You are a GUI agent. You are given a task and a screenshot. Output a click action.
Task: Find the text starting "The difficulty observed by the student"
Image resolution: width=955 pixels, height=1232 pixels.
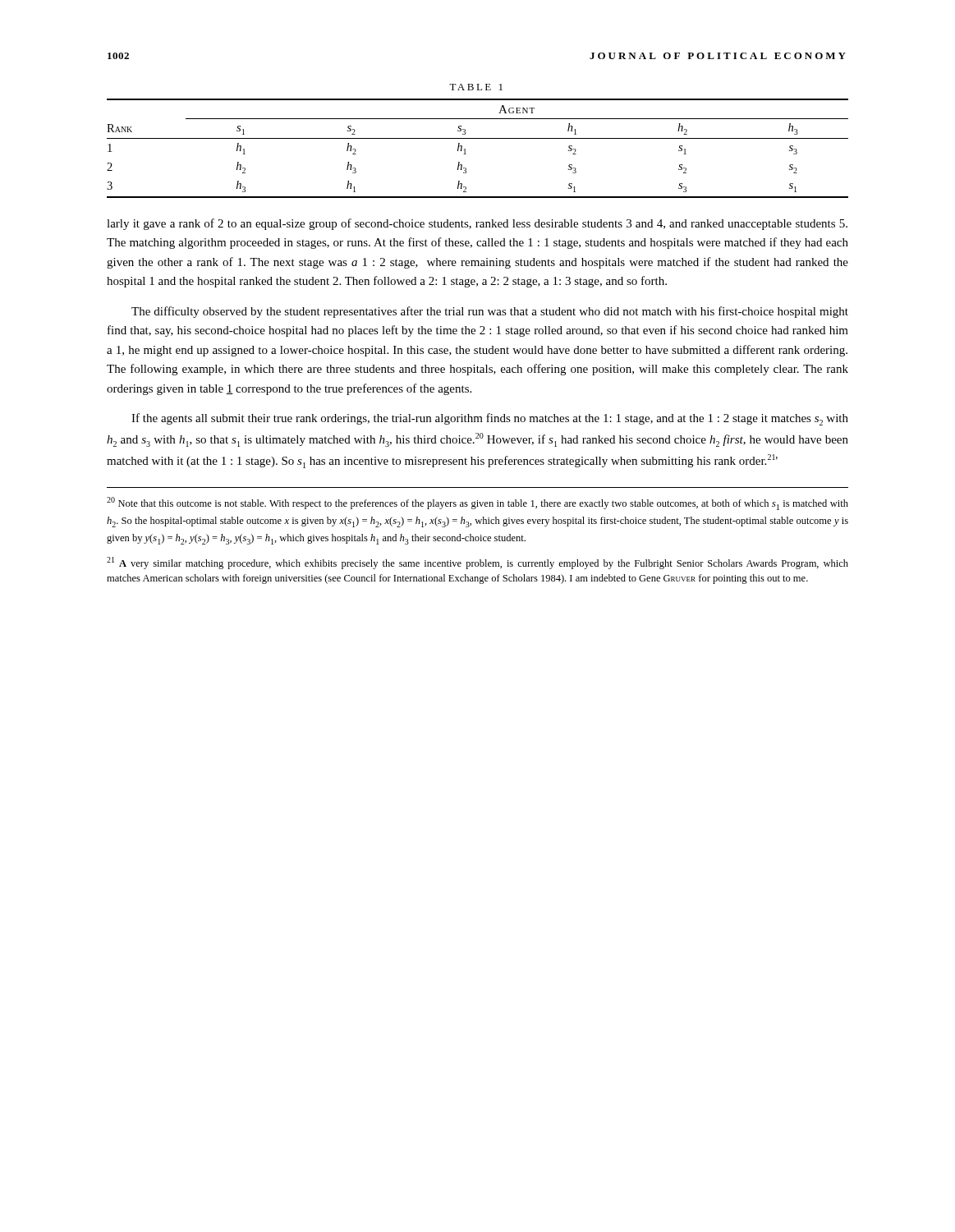pos(478,350)
